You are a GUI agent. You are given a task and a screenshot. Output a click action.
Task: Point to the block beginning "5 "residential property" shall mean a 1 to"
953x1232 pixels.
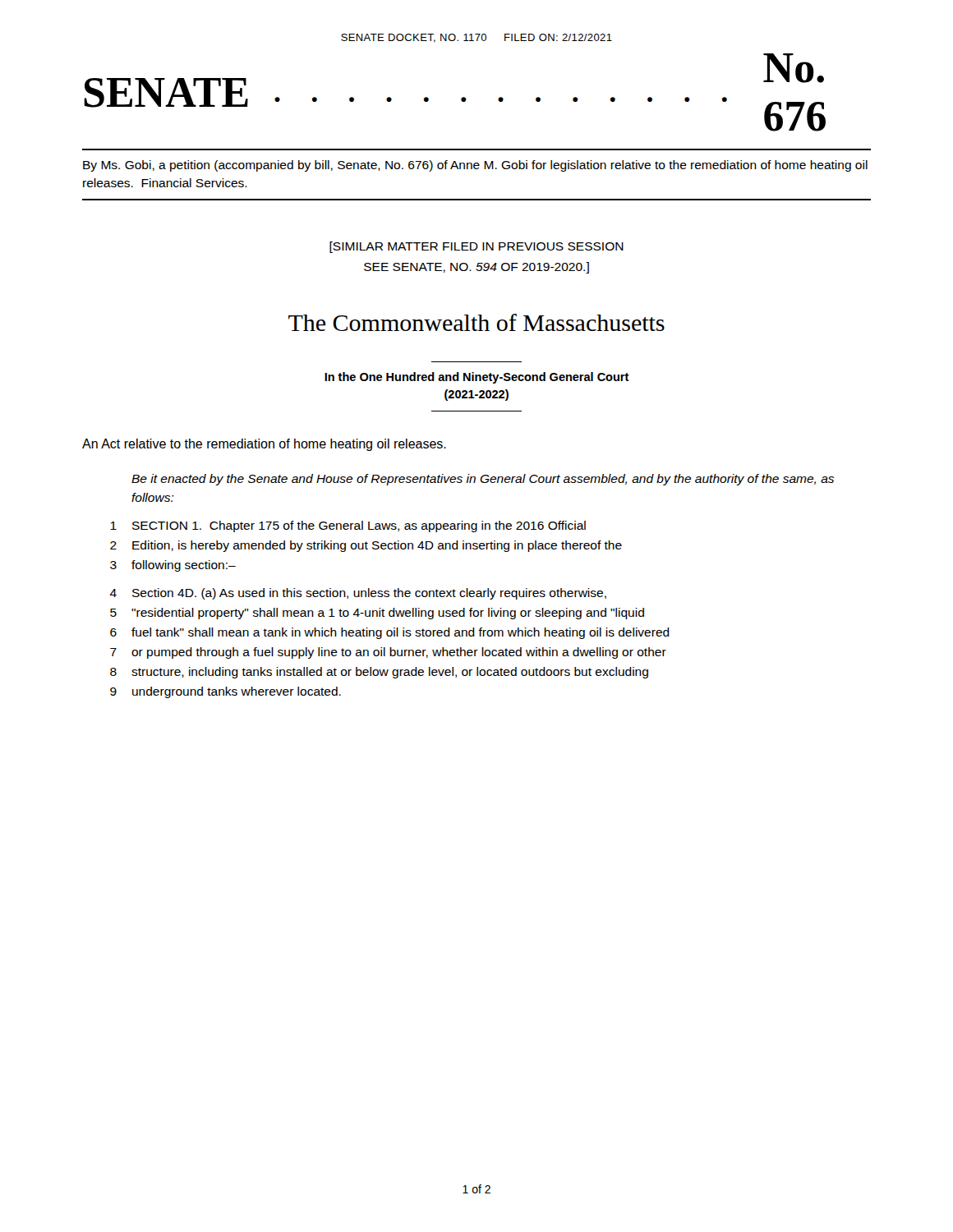click(x=476, y=612)
